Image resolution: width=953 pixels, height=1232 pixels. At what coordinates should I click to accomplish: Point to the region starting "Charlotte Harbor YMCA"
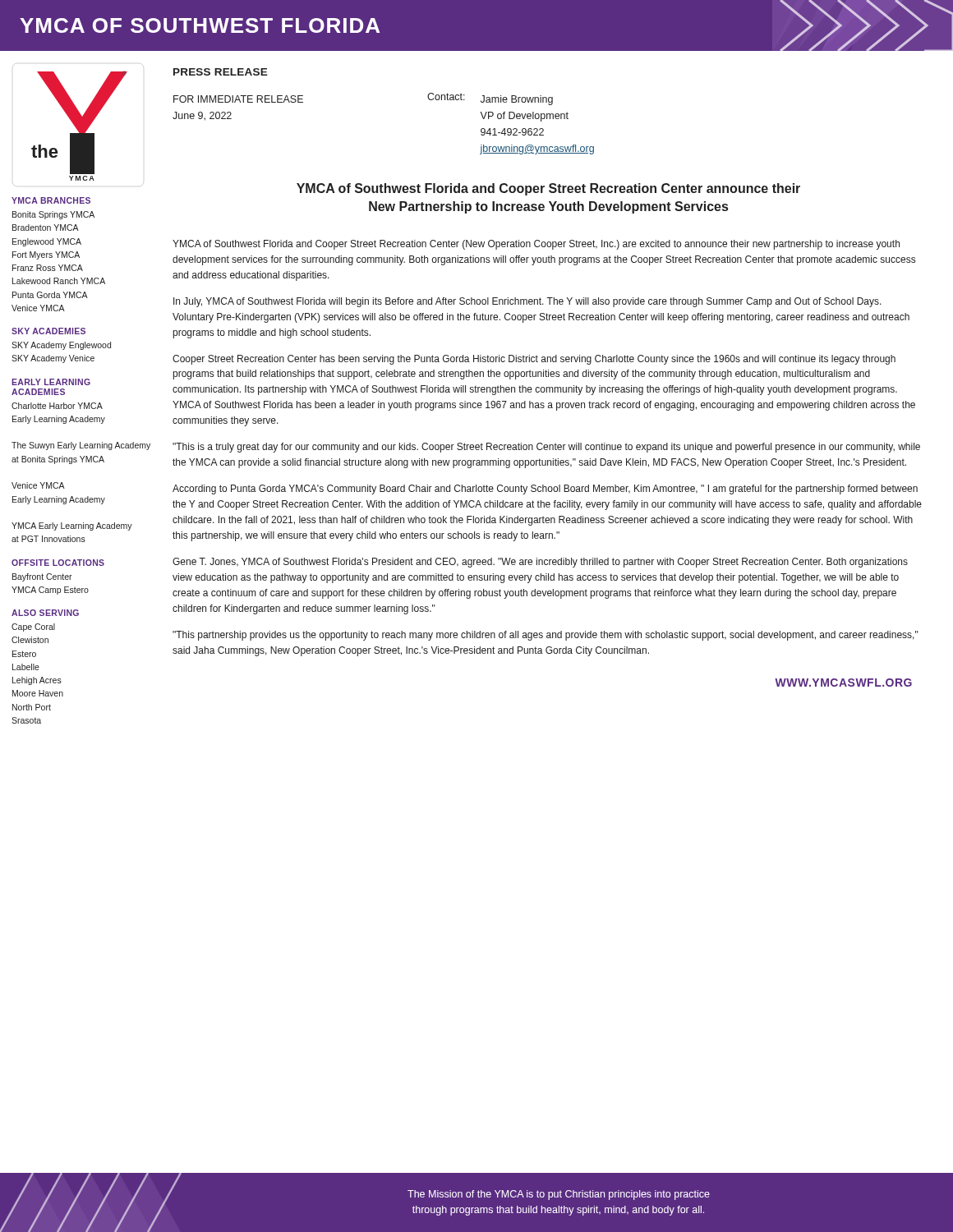81,472
